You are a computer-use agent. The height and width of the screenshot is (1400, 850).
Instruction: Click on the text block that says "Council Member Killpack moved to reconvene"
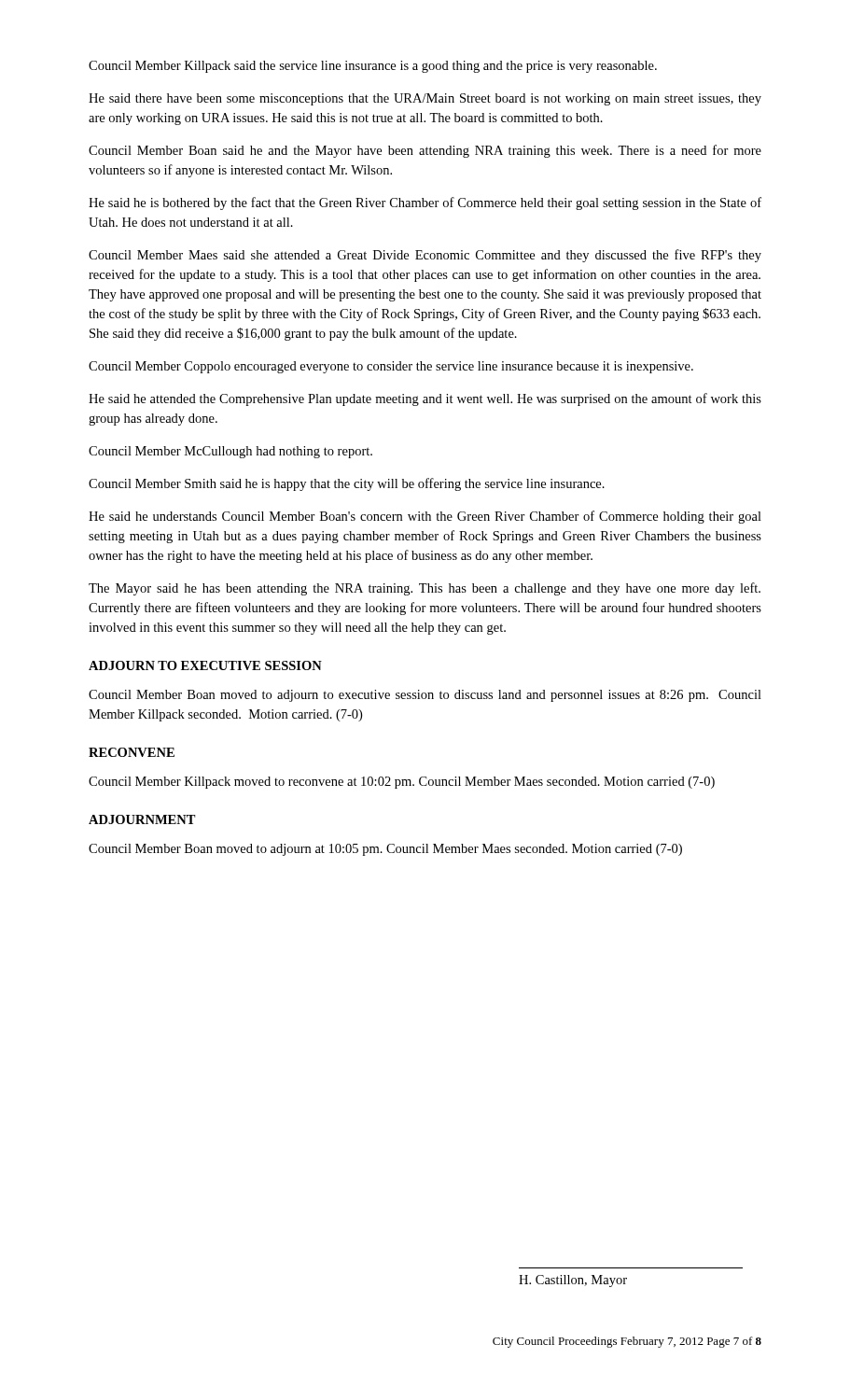[402, 782]
